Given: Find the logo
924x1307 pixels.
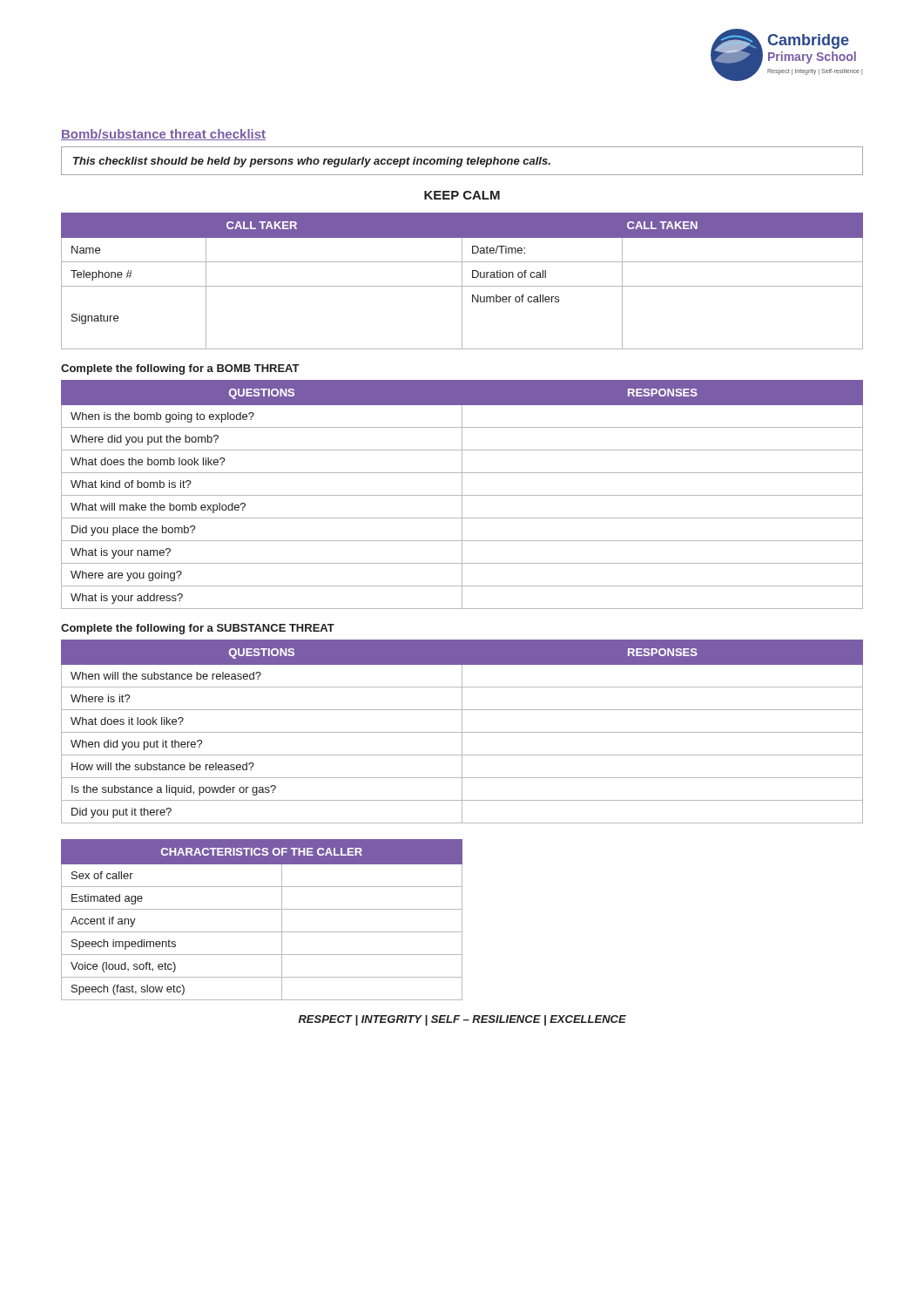Looking at the screenshot, I should [782, 57].
